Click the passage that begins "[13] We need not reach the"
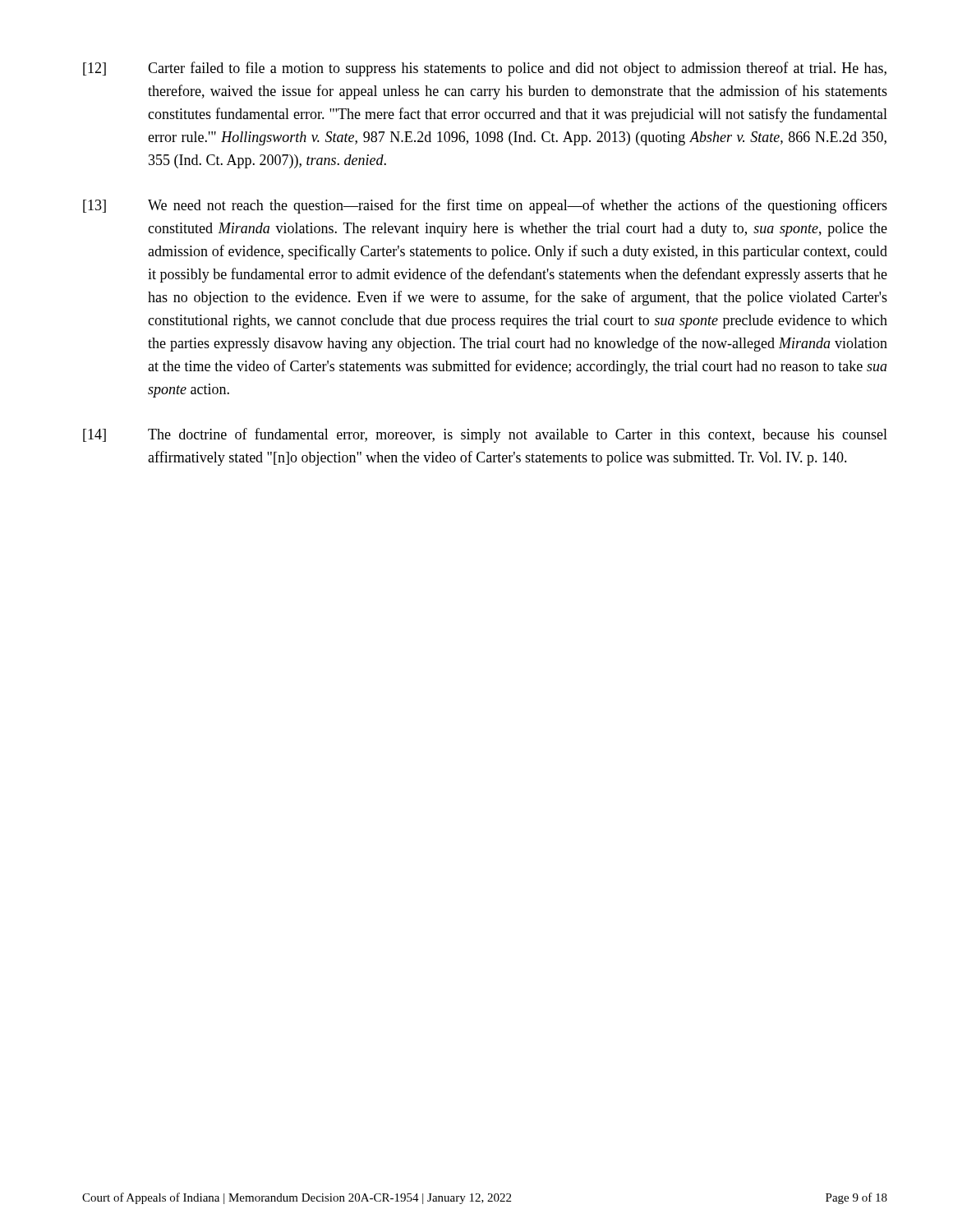Screen dimensions: 1232x953 [485, 298]
